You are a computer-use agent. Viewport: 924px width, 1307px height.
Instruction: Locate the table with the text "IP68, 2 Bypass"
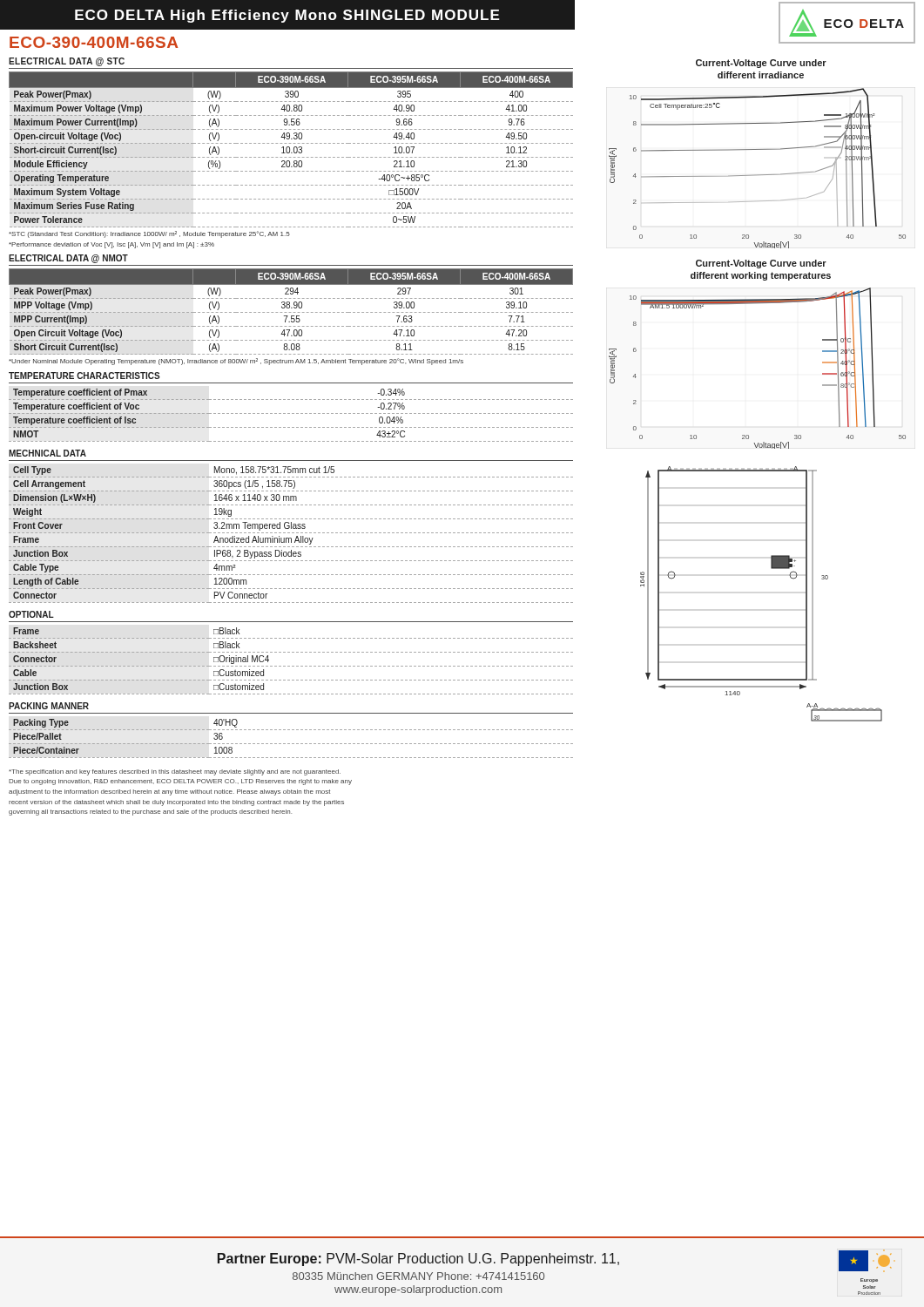291,533
